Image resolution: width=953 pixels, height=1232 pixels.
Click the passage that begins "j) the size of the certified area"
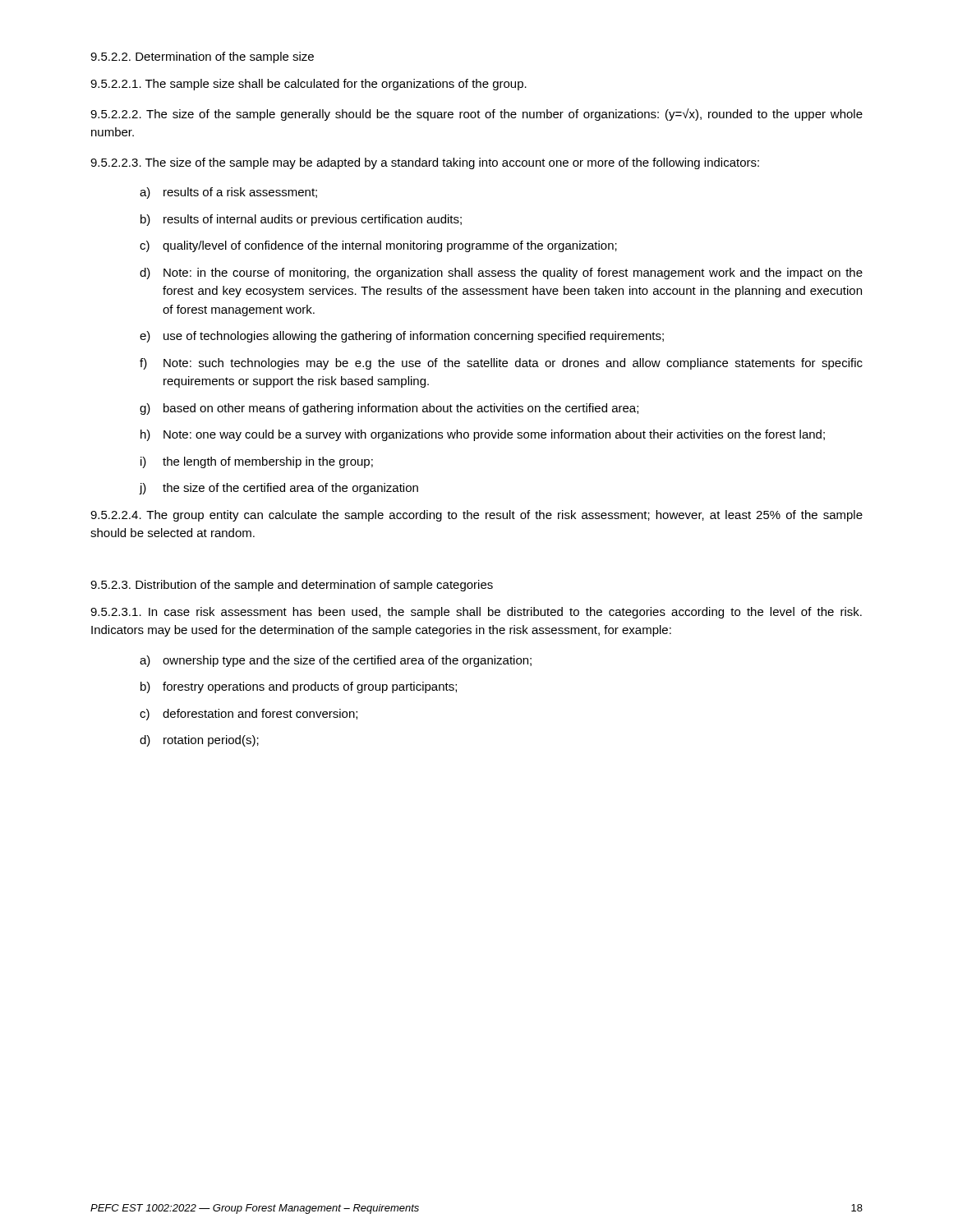279,489
